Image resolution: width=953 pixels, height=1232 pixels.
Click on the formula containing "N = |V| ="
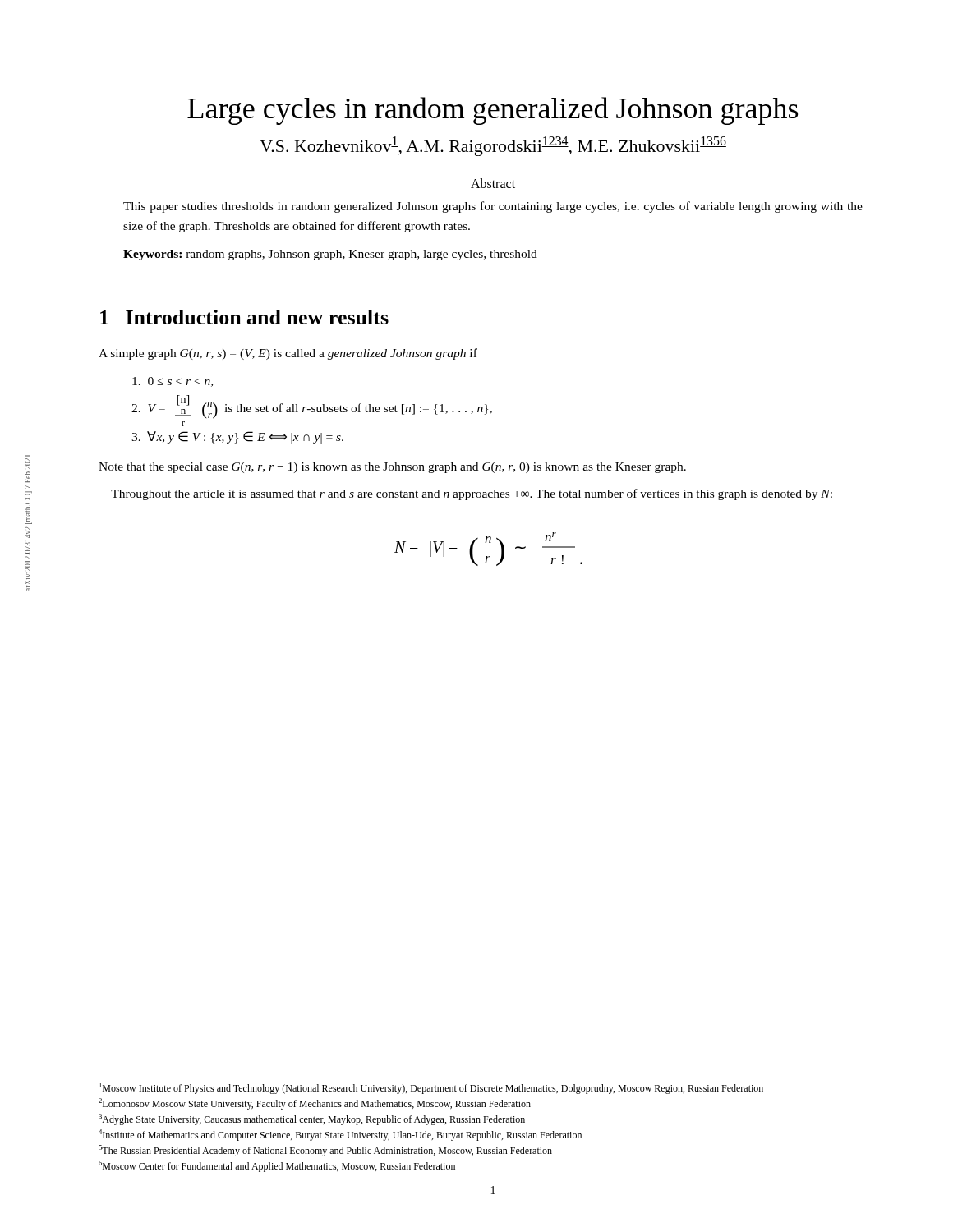[493, 547]
